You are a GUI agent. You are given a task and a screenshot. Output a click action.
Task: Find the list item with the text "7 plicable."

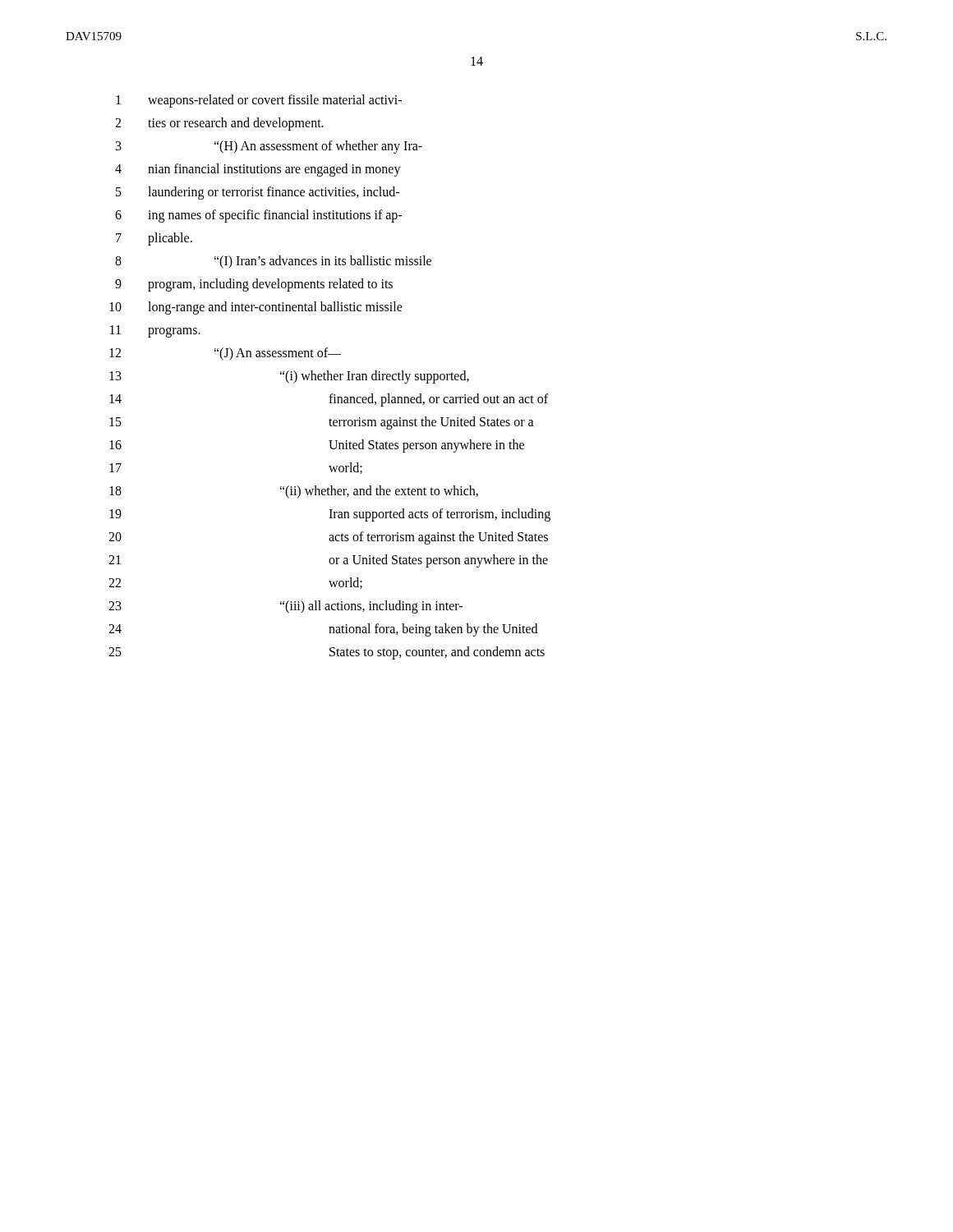154,239
